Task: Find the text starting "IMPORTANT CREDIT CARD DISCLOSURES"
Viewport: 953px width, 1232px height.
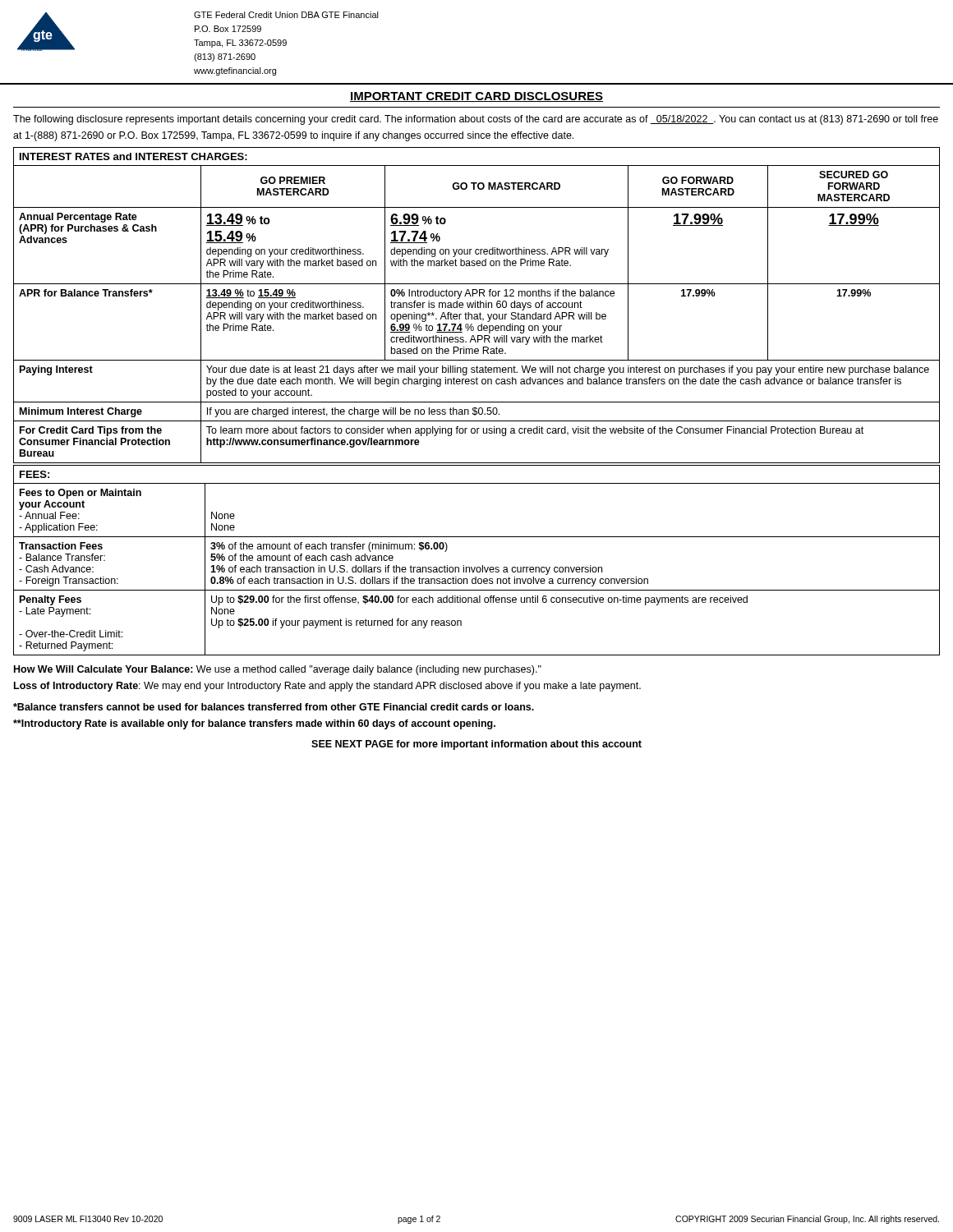Action: click(476, 96)
